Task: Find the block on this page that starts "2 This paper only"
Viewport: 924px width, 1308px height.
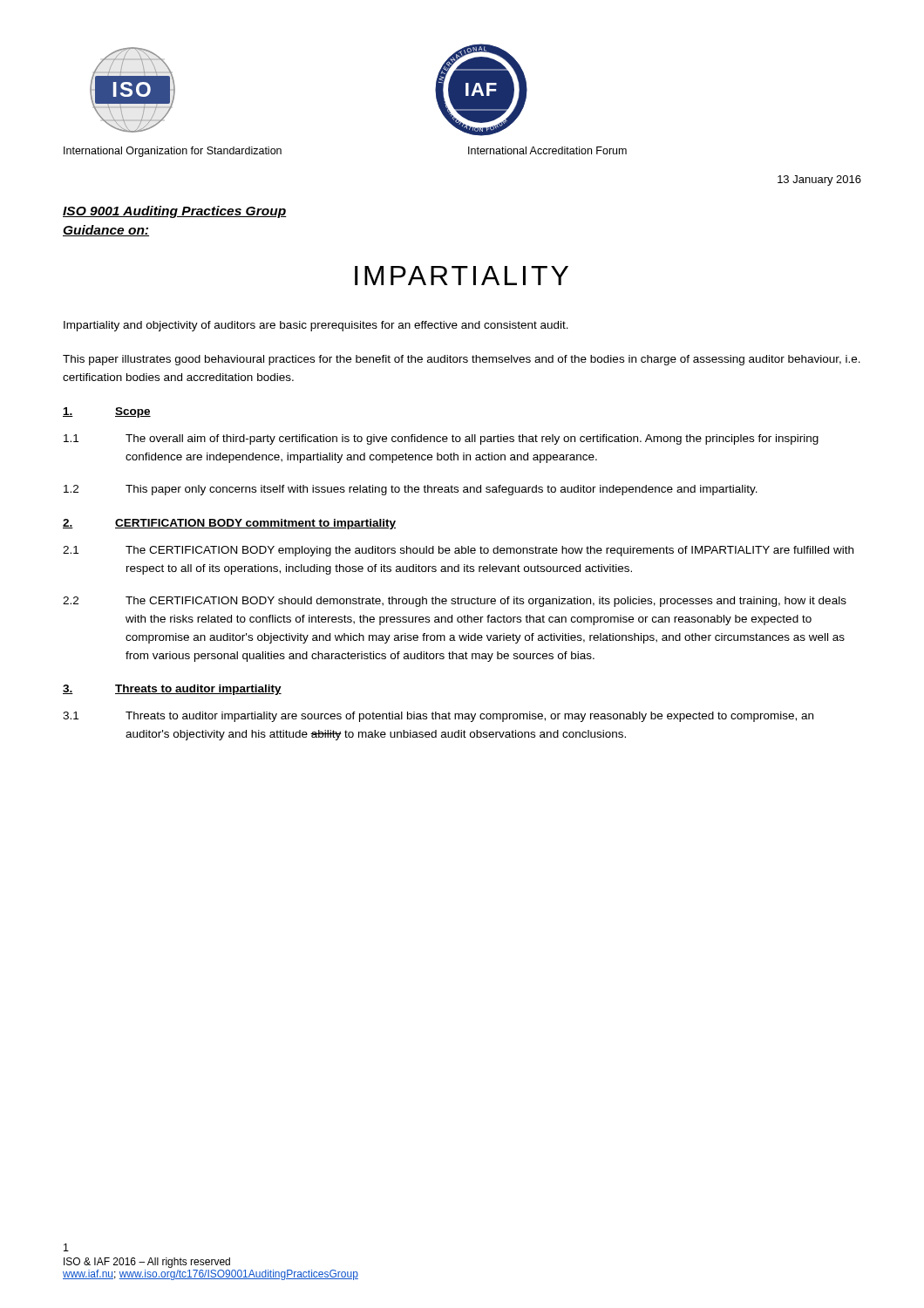Action: pyautogui.click(x=462, y=490)
